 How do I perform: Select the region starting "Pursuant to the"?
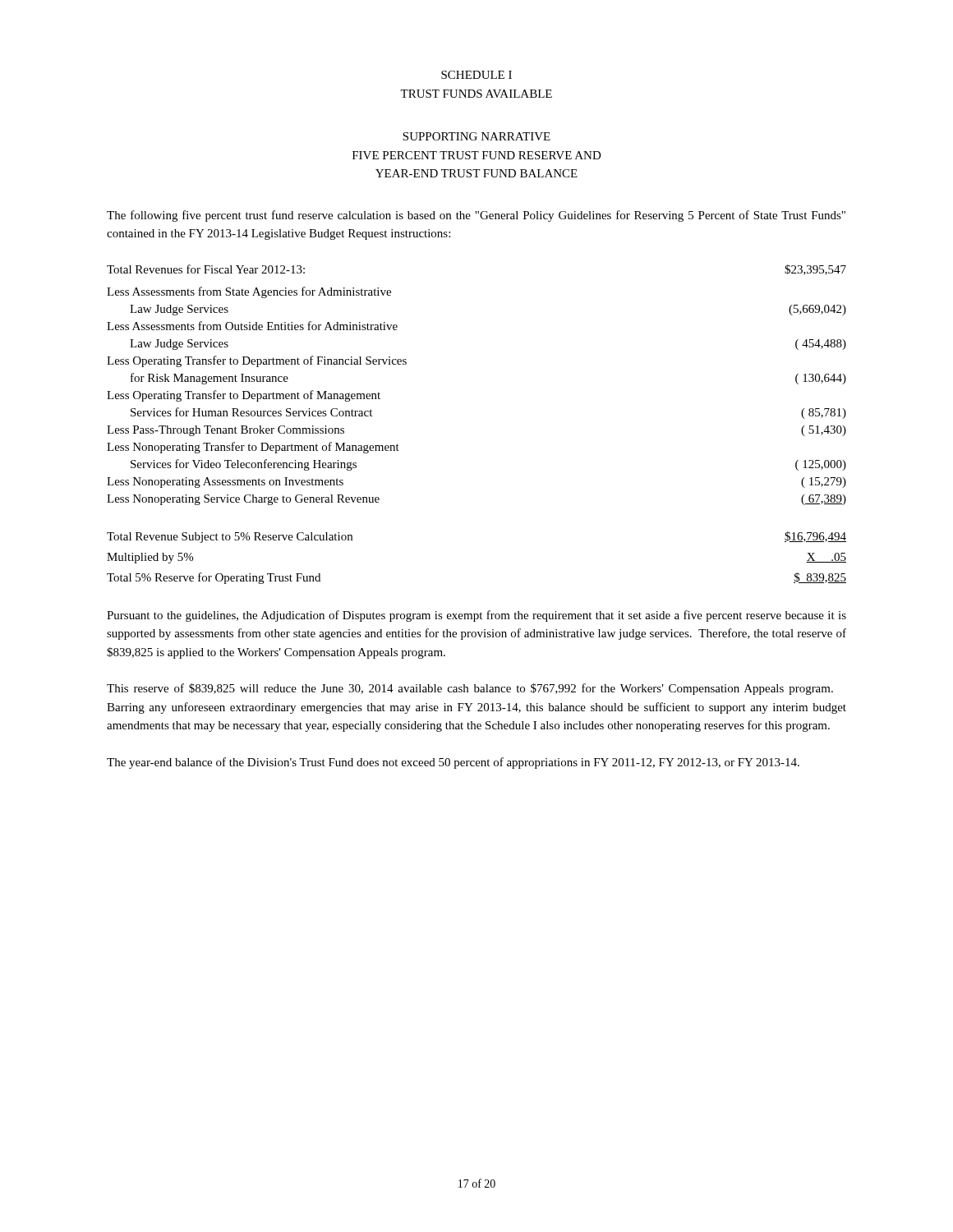(476, 633)
